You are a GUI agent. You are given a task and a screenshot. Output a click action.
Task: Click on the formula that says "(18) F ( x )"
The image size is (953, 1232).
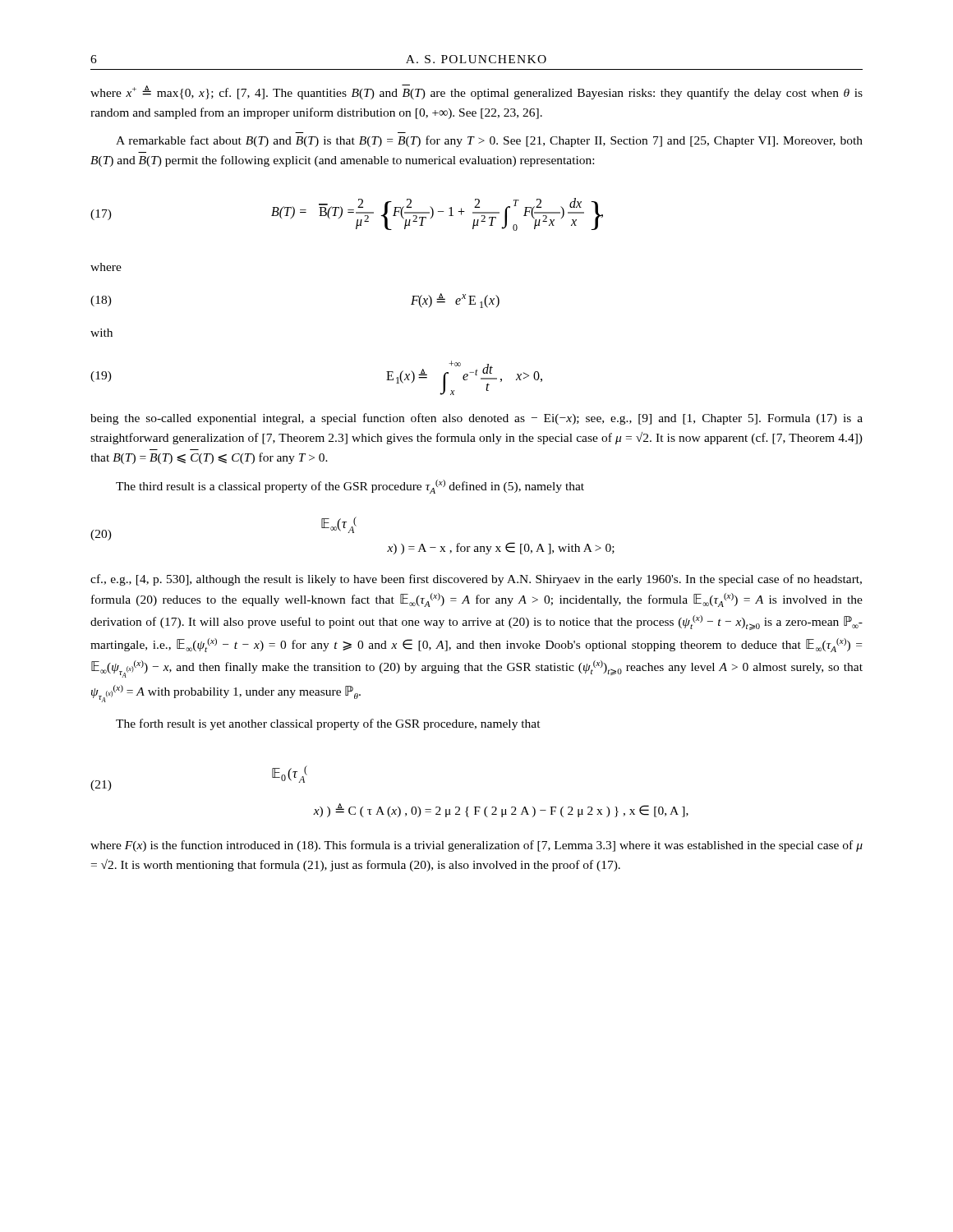click(476, 300)
